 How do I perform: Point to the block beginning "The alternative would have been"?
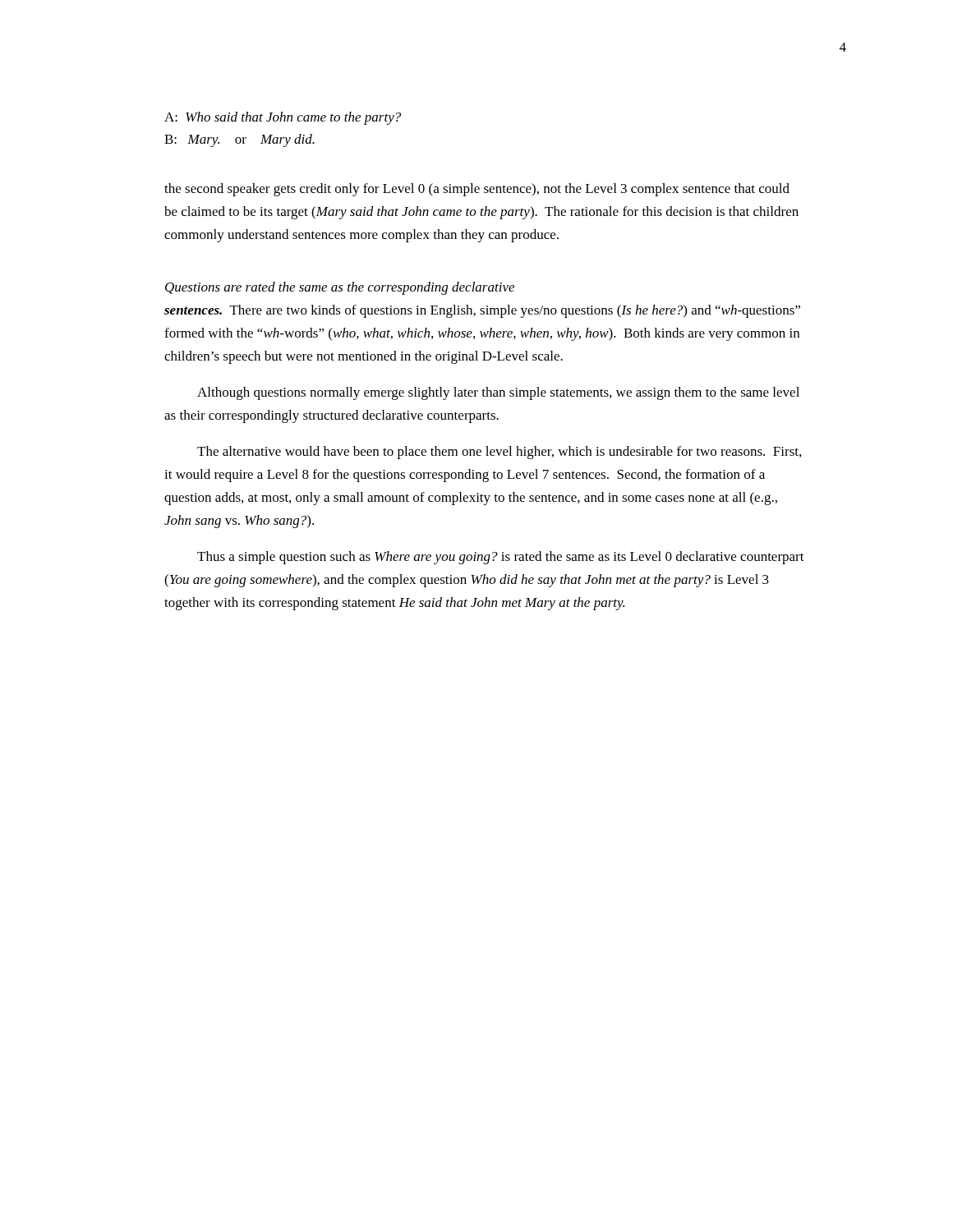pyautogui.click(x=483, y=486)
